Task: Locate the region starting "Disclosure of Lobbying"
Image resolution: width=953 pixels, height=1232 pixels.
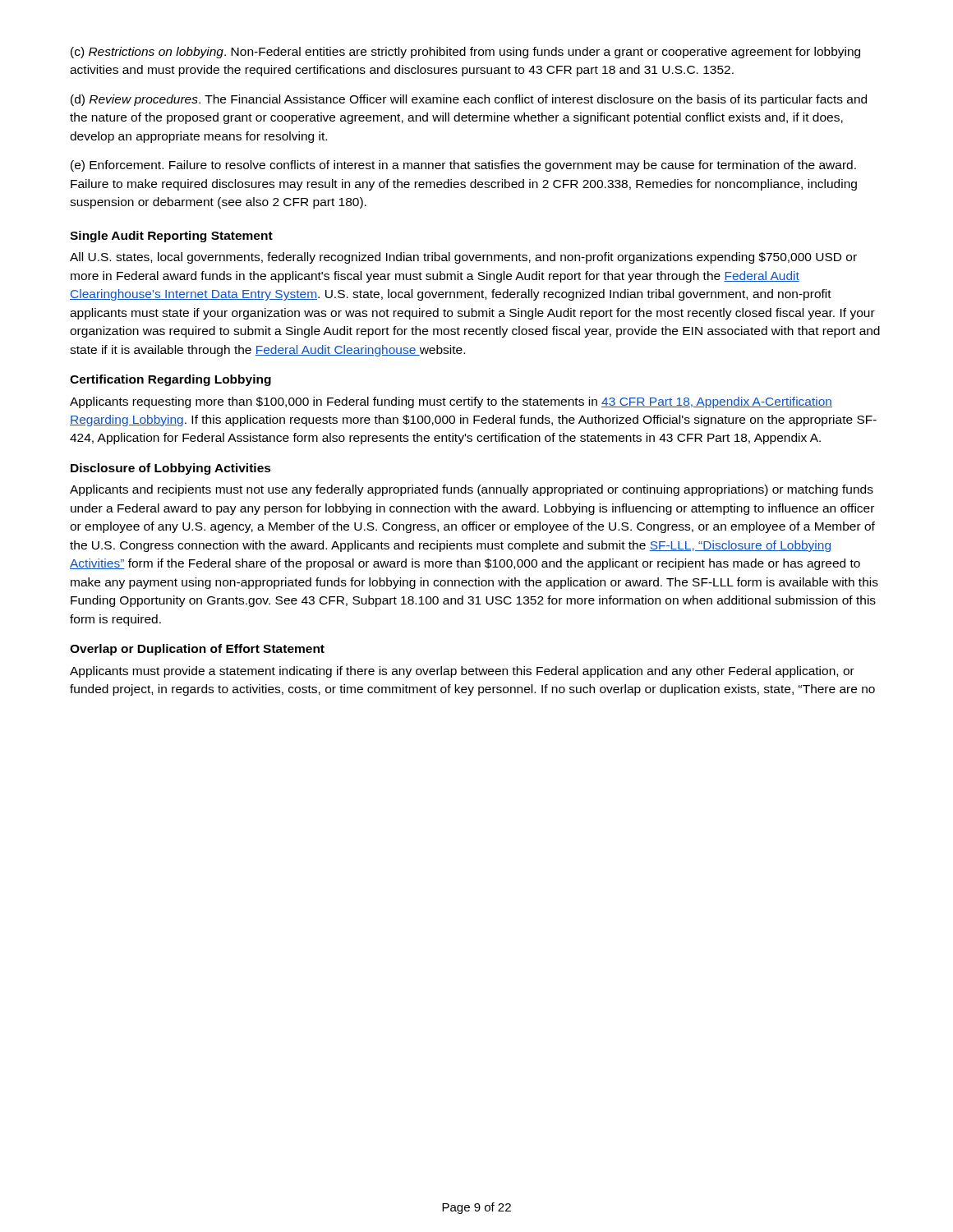Action: coord(171,469)
